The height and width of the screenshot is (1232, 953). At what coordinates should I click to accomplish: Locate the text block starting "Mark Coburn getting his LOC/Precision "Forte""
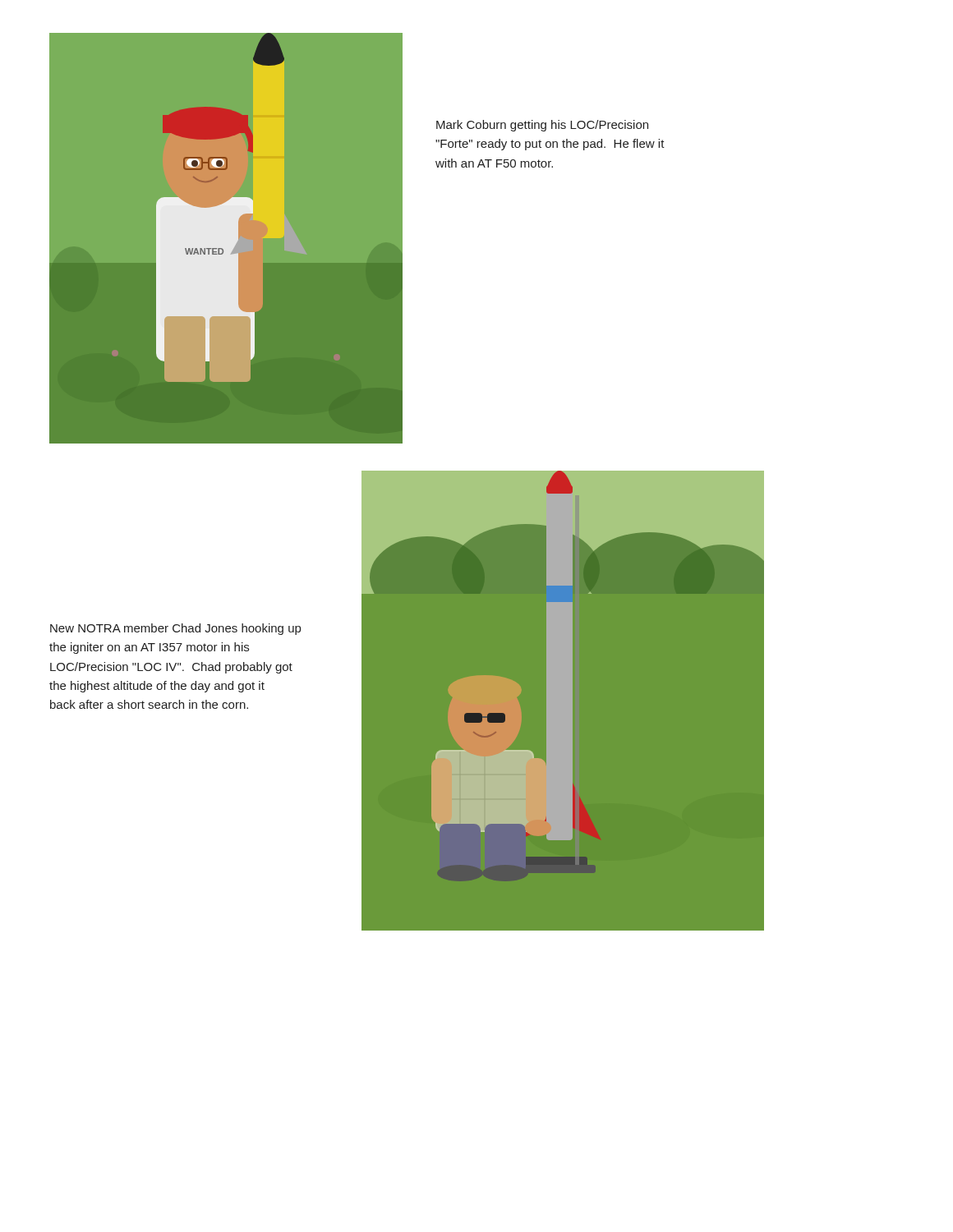[x=550, y=144]
